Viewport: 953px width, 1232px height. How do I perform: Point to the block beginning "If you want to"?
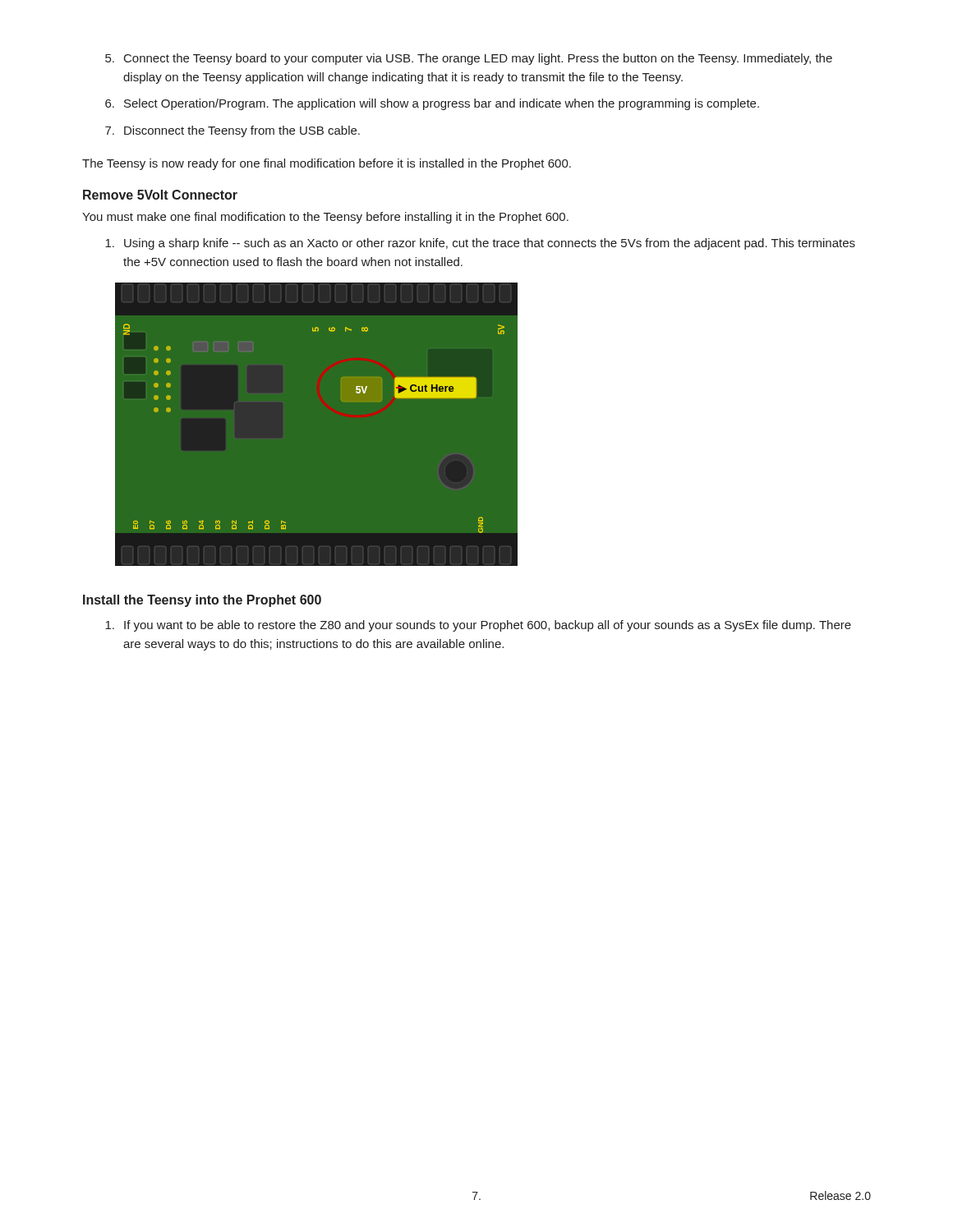[476, 634]
